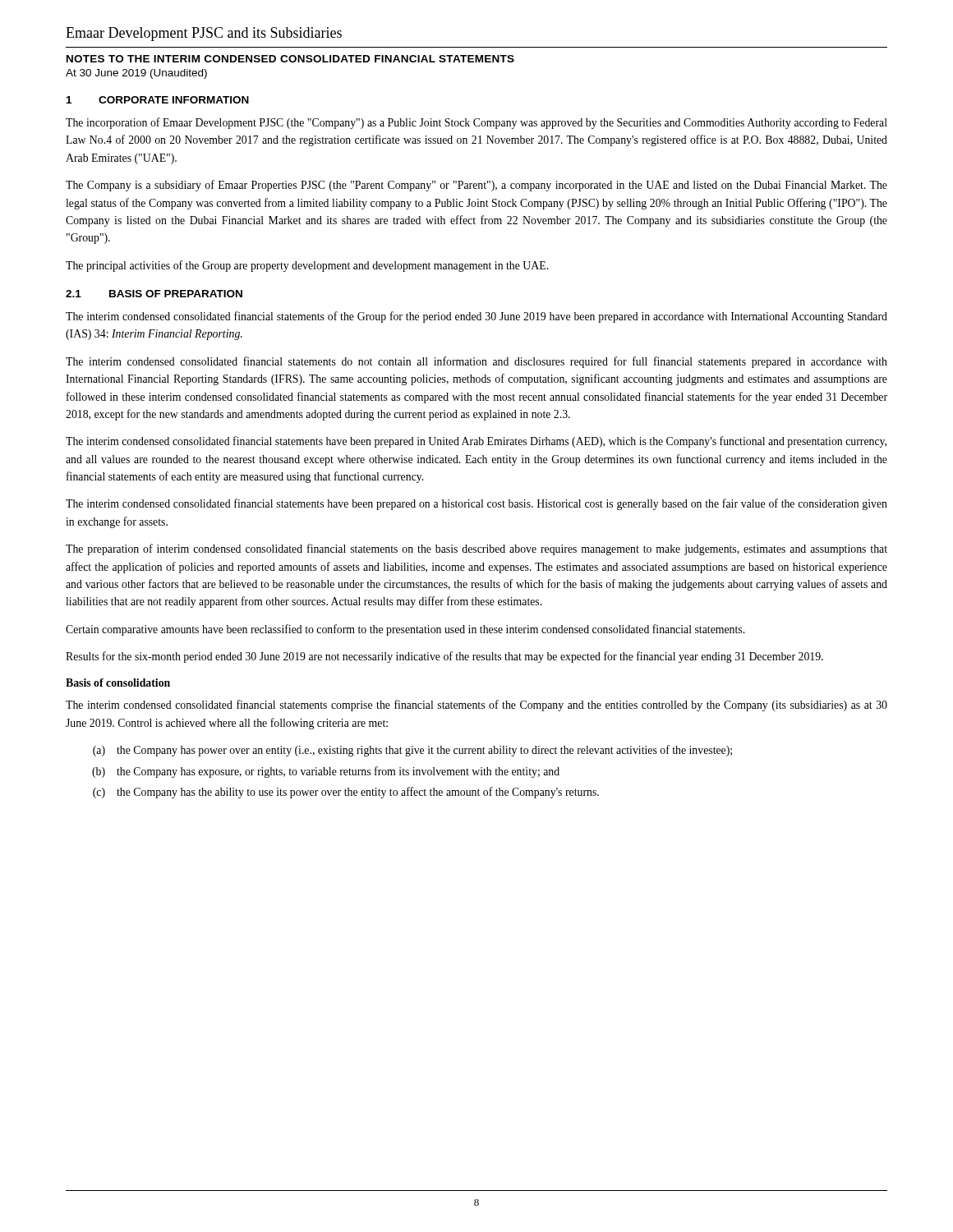The width and height of the screenshot is (953, 1232).
Task: Find the section header containing "2.1BASIS OF PREPARATION"
Action: pos(154,294)
